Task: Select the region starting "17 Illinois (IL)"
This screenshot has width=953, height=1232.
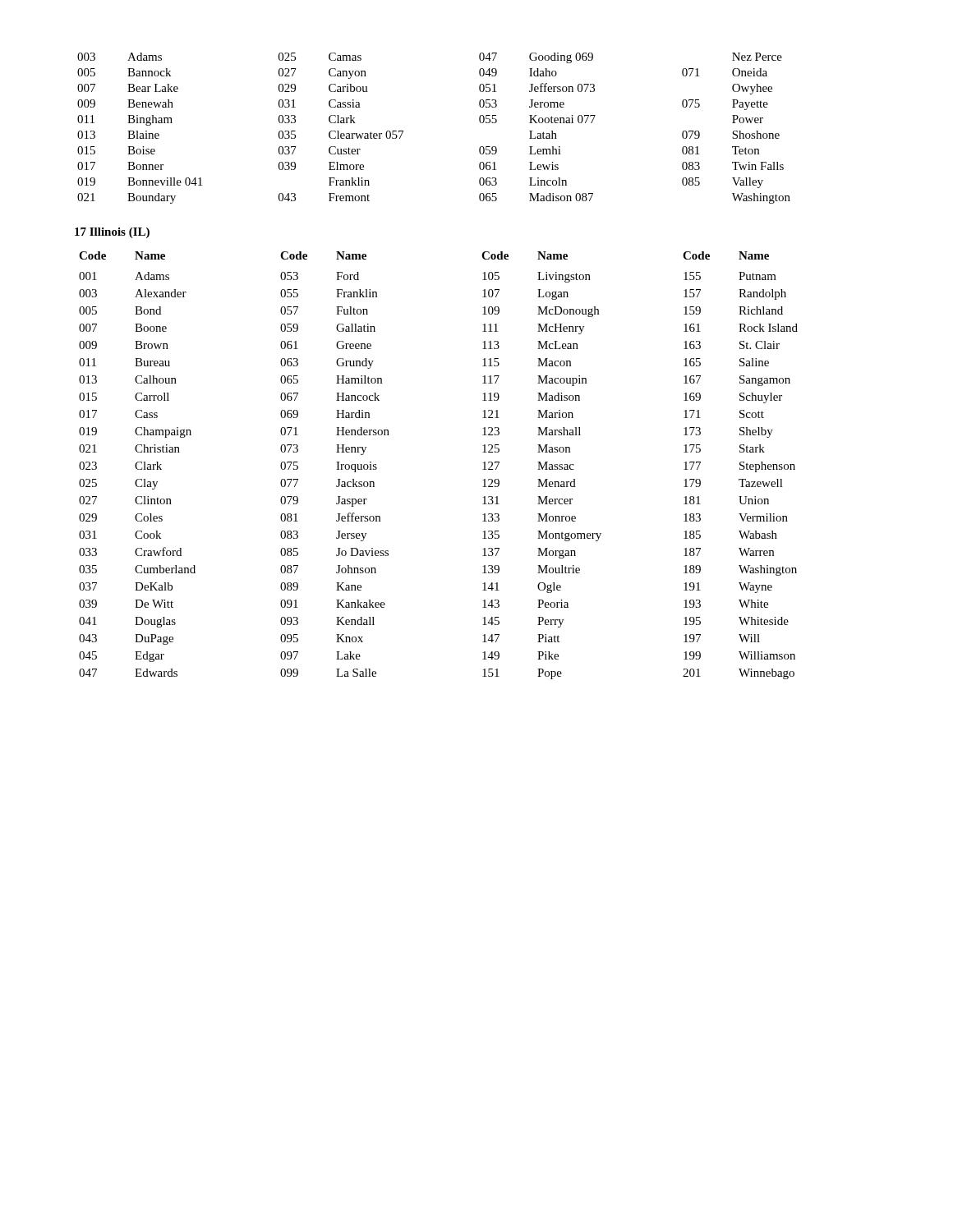Action: [112, 232]
